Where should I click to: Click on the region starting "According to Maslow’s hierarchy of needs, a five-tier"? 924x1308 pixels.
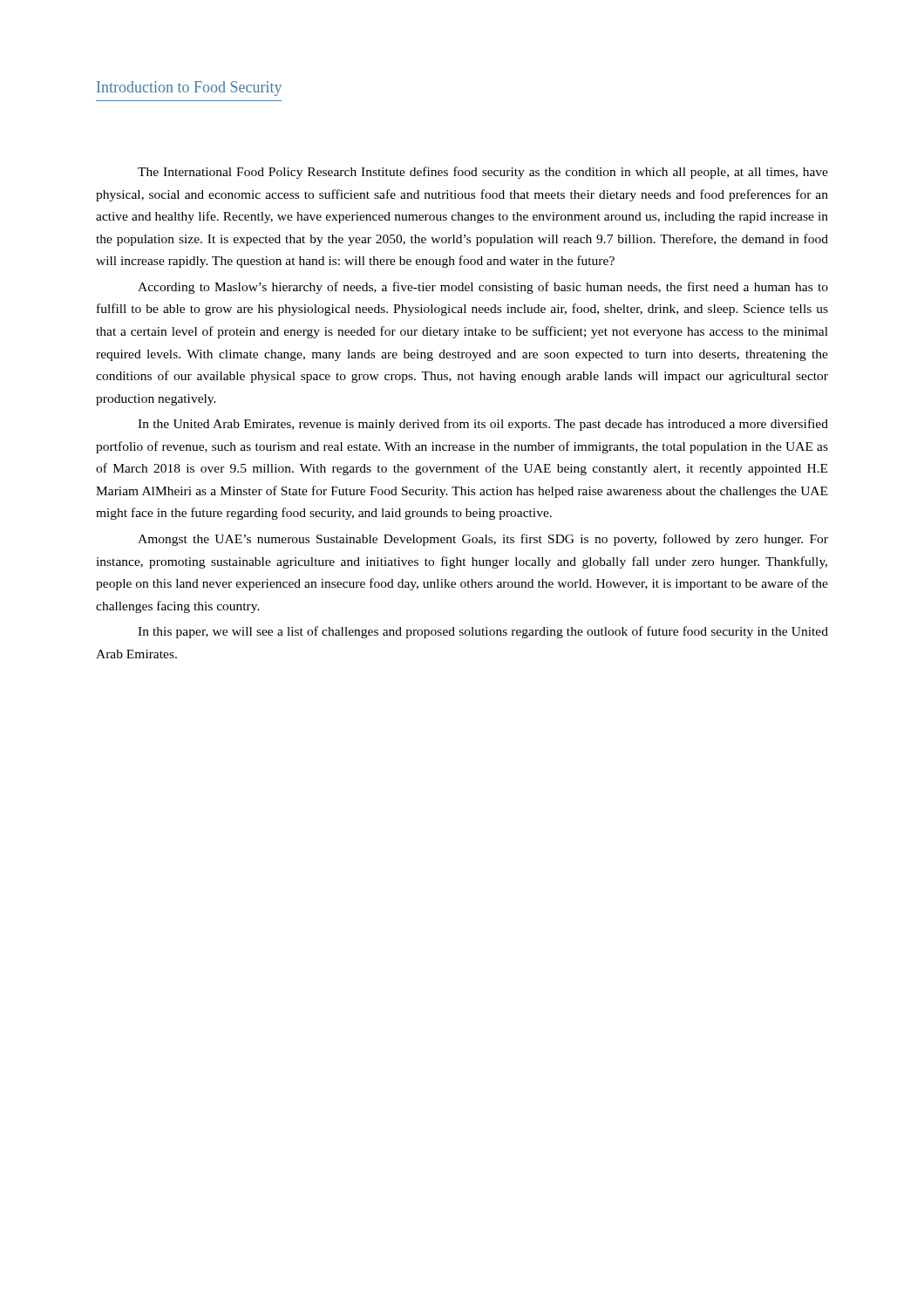tap(462, 342)
